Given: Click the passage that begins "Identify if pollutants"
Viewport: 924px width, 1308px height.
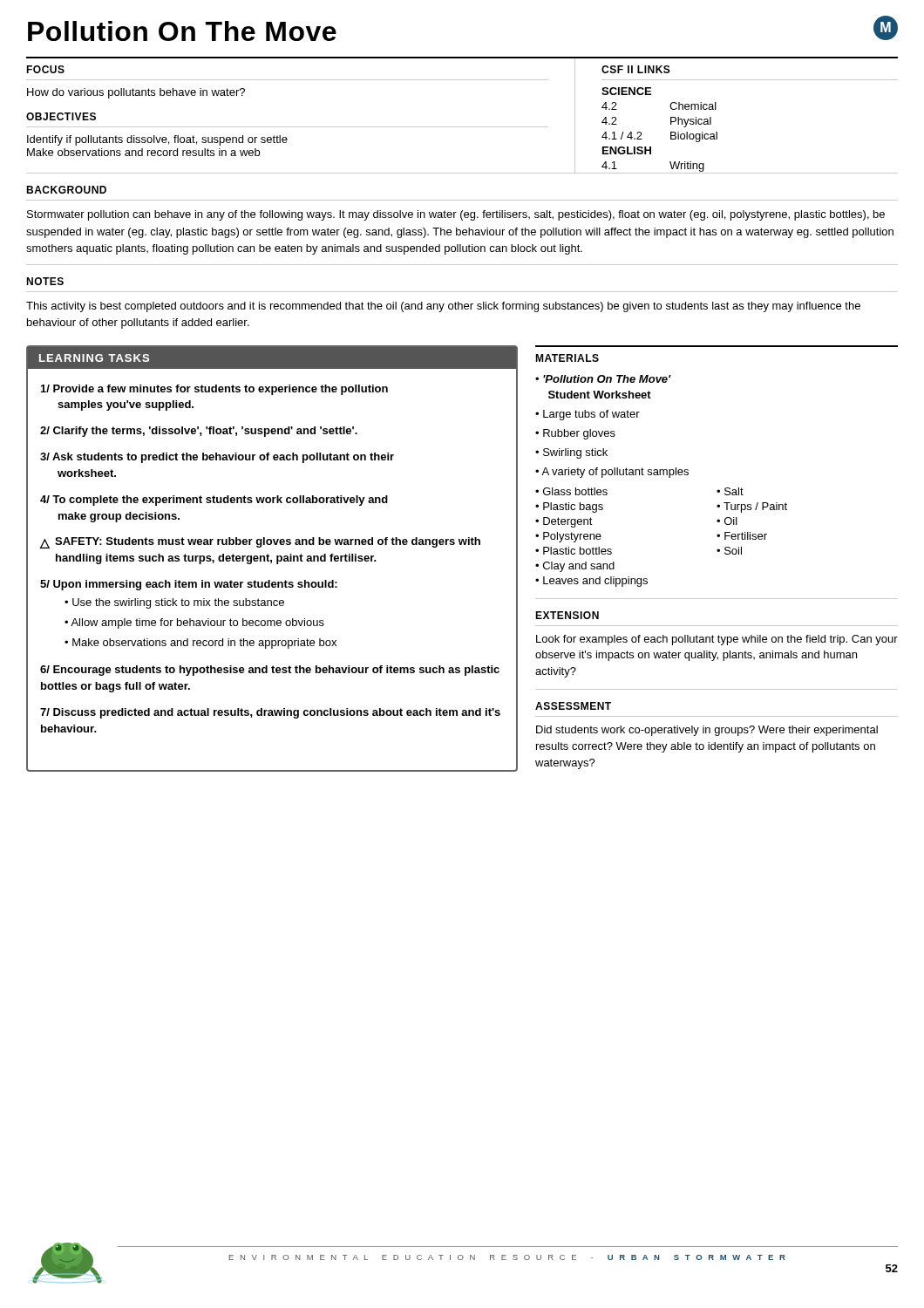Looking at the screenshot, I should [157, 146].
